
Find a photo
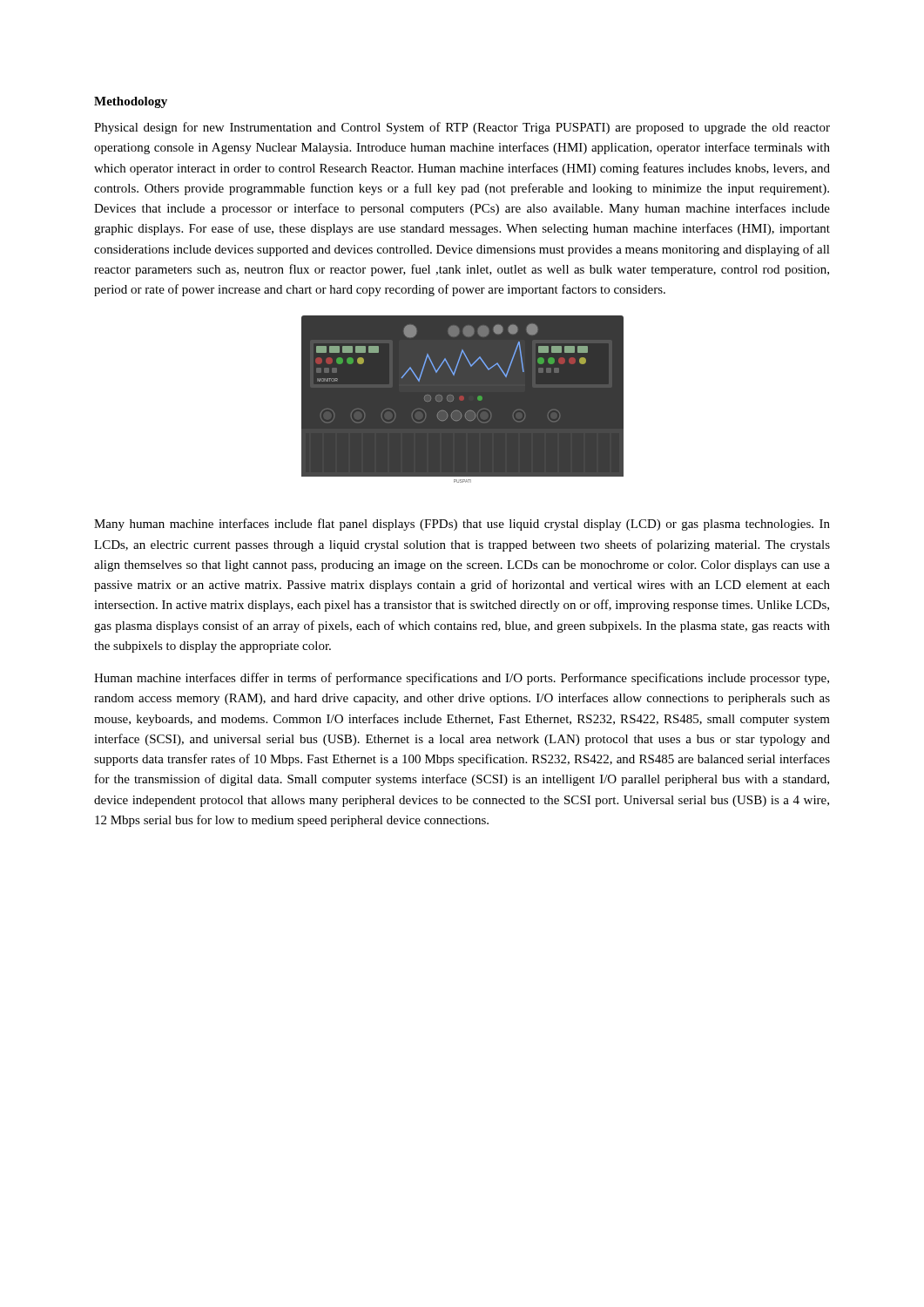(462, 405)
